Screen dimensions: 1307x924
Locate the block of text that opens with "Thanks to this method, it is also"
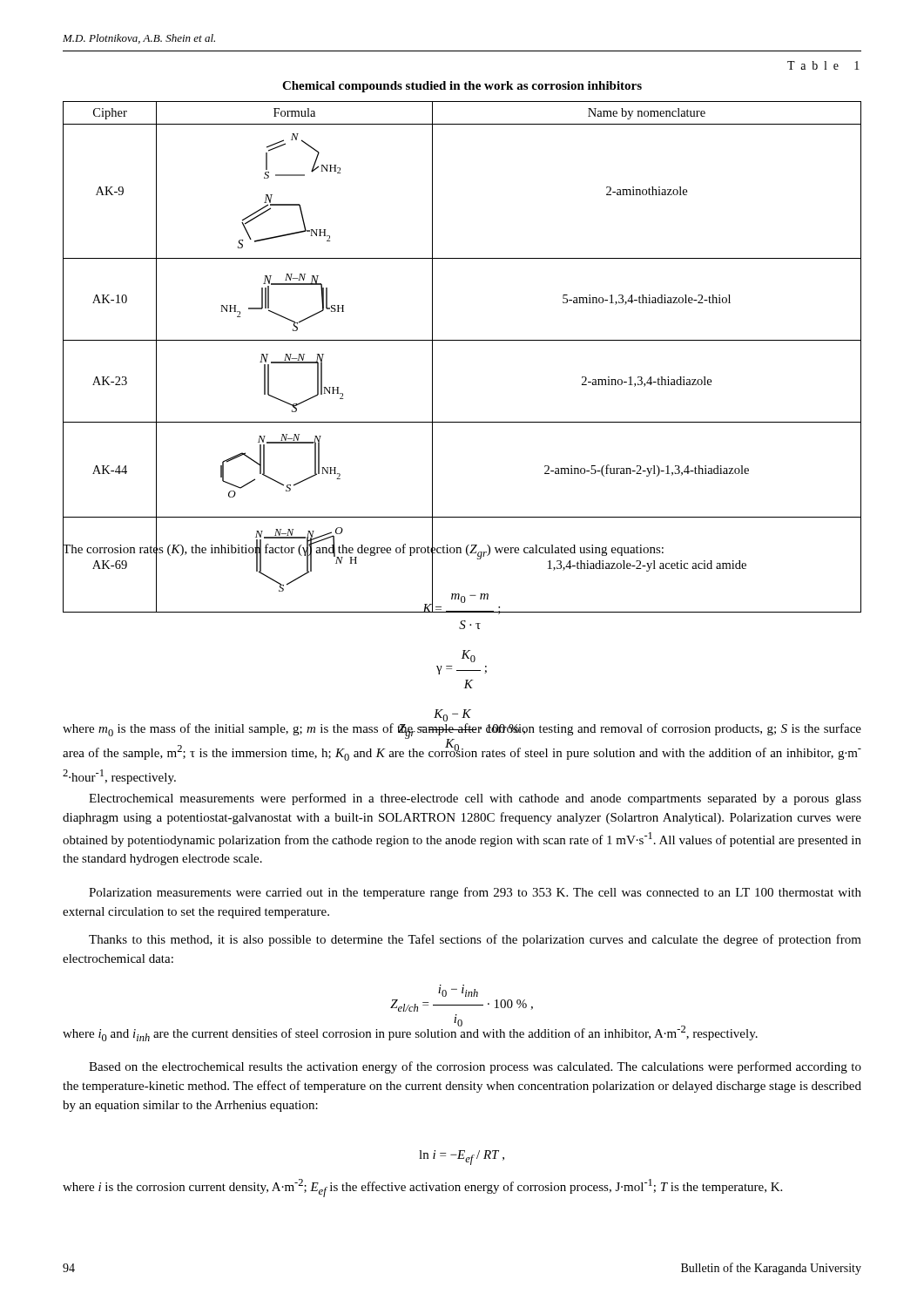(x=462, y=949)
